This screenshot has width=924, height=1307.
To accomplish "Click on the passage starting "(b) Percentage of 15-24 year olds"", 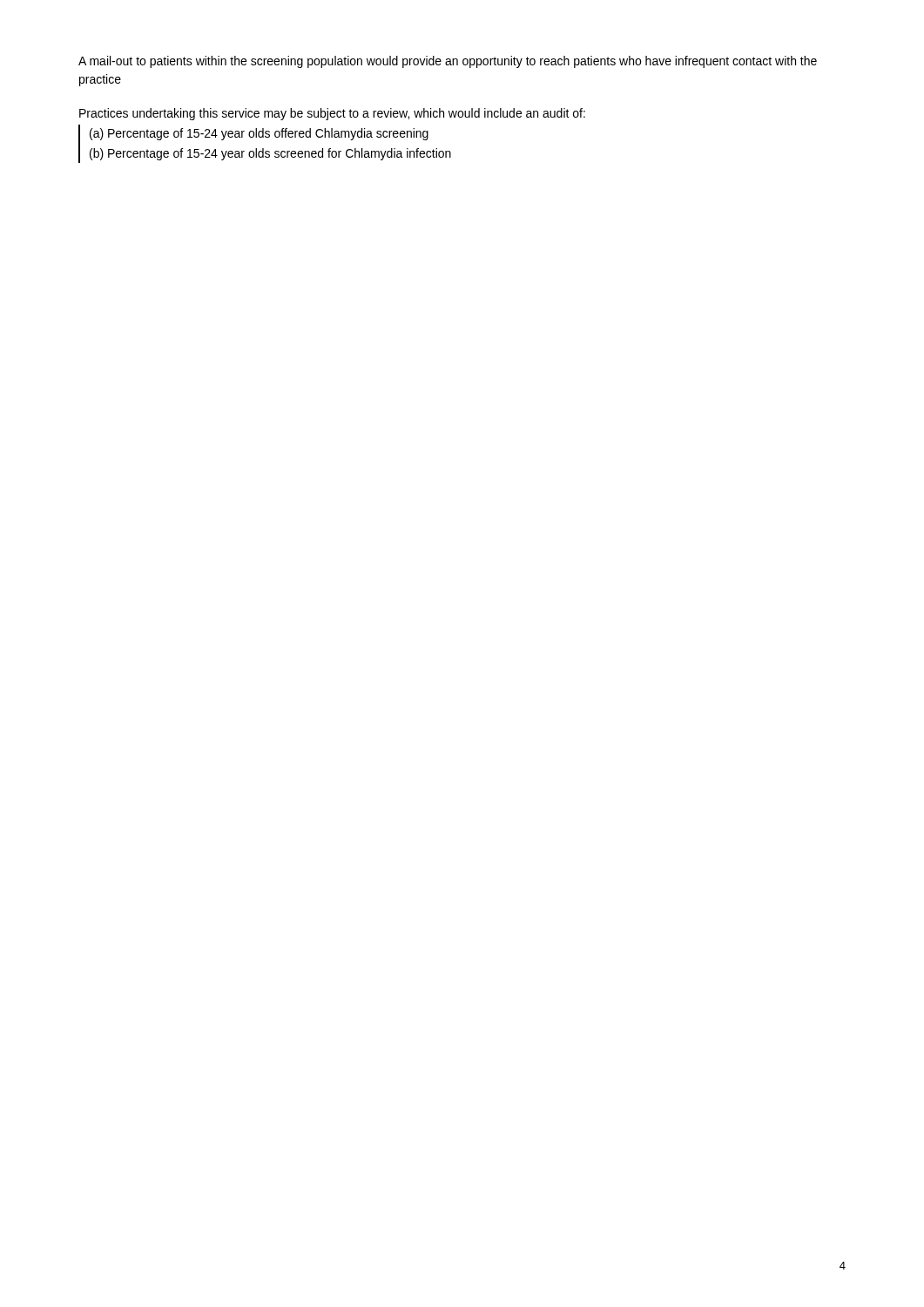I will pos(270,153).
